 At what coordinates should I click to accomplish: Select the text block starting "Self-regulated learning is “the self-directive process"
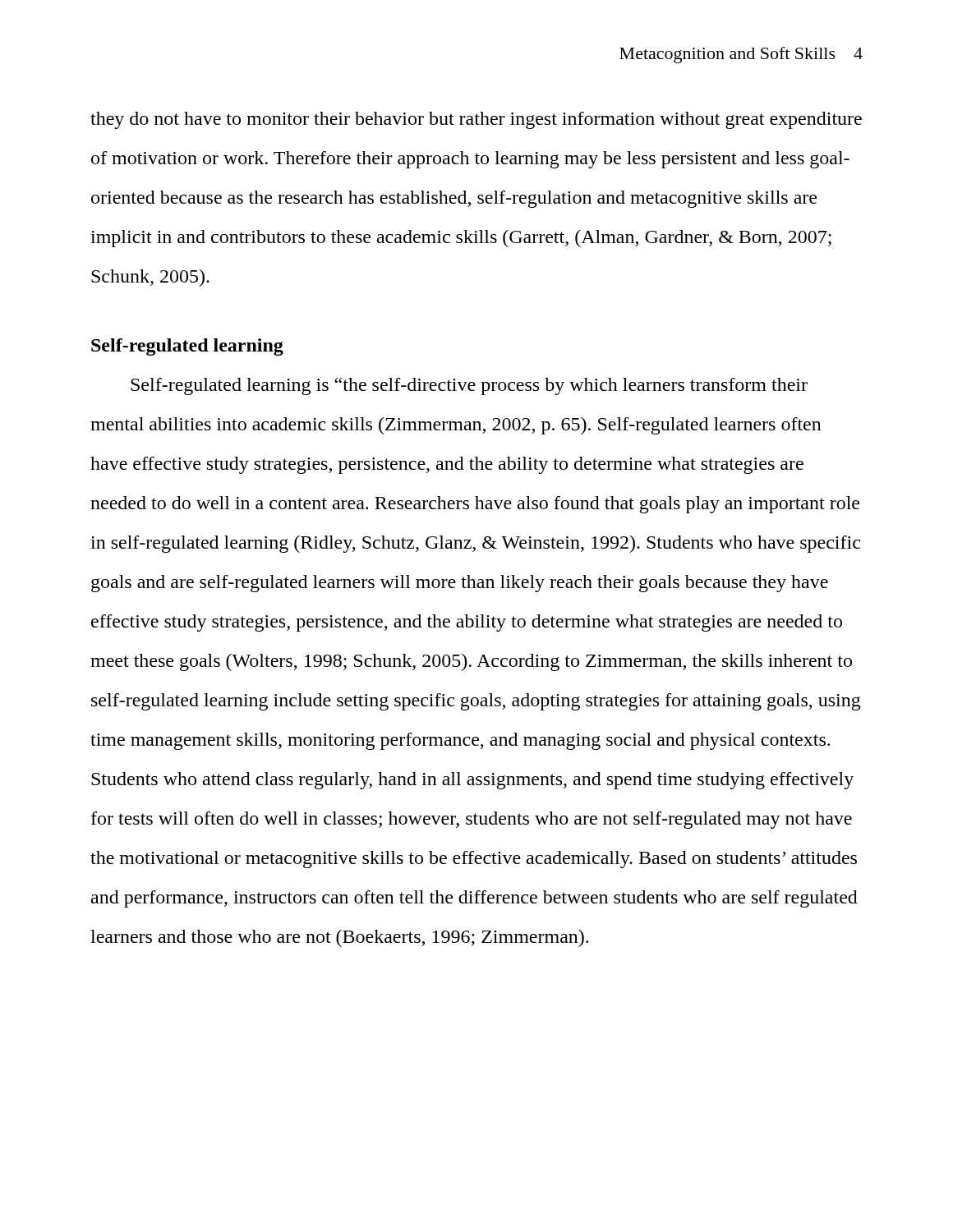pyautogui.click(x=476, y=660)
